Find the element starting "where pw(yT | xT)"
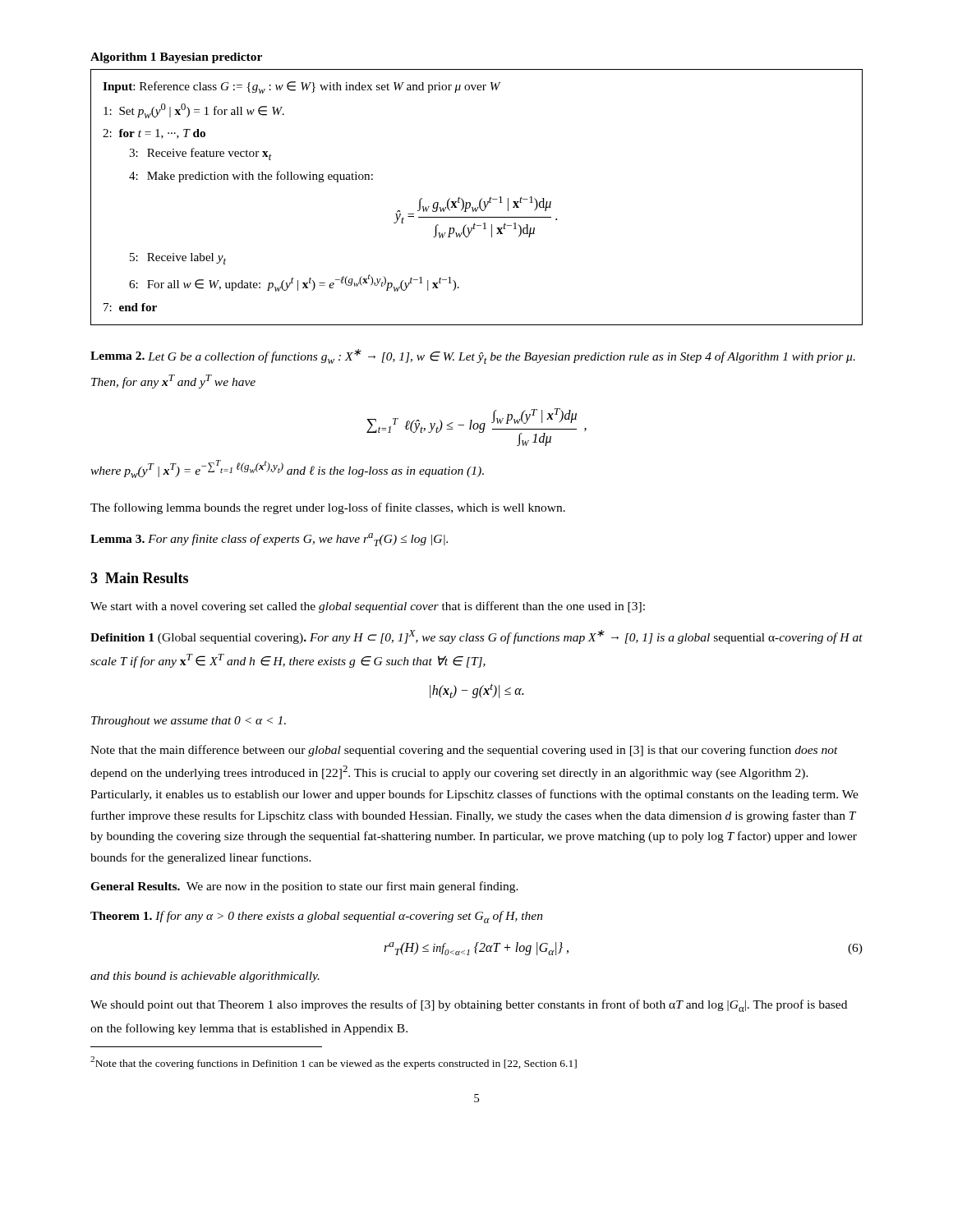This screenshot has height=1232, width=953. (288, 469)
